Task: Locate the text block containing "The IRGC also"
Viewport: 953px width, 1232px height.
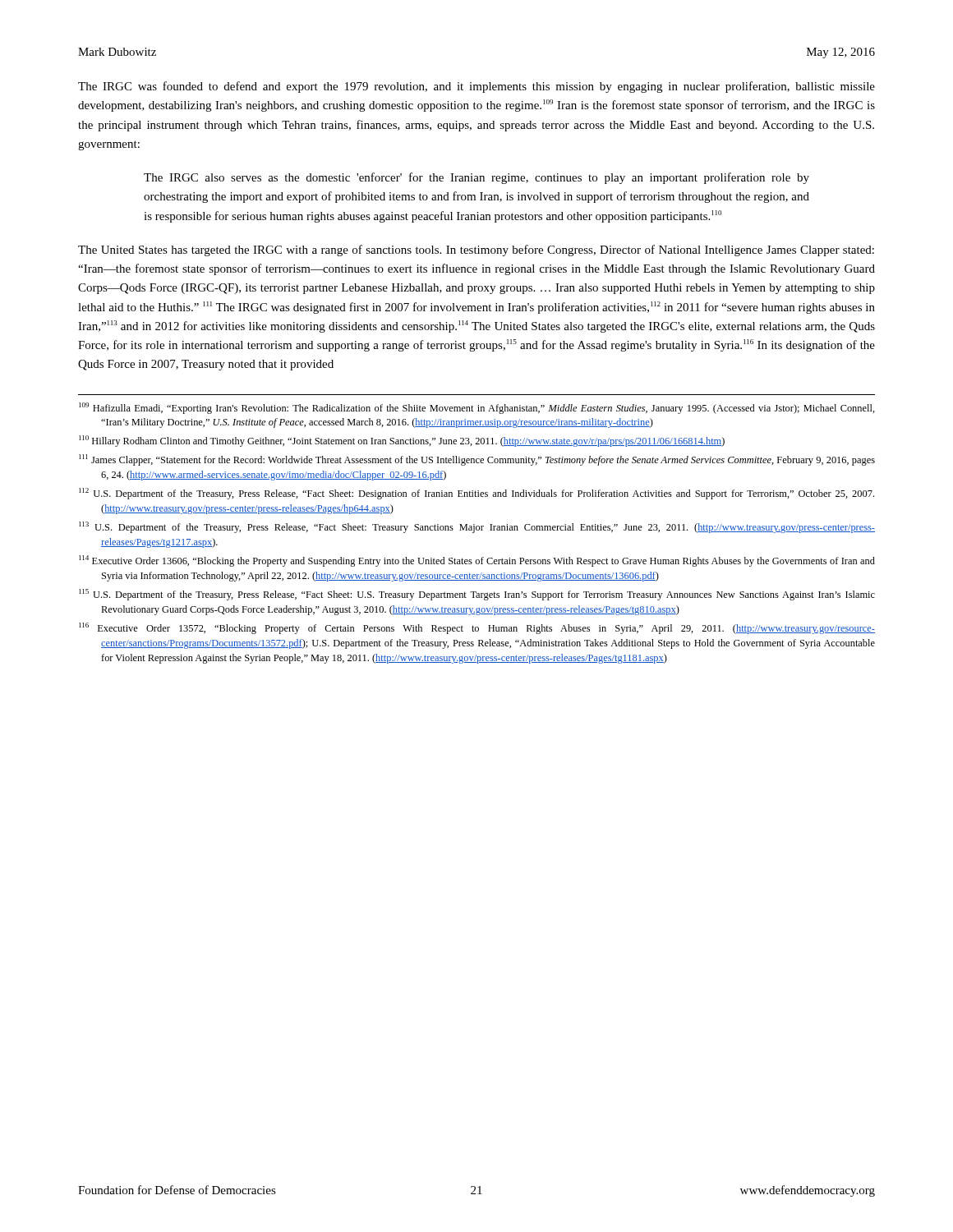Action: (x=476, y=197)
